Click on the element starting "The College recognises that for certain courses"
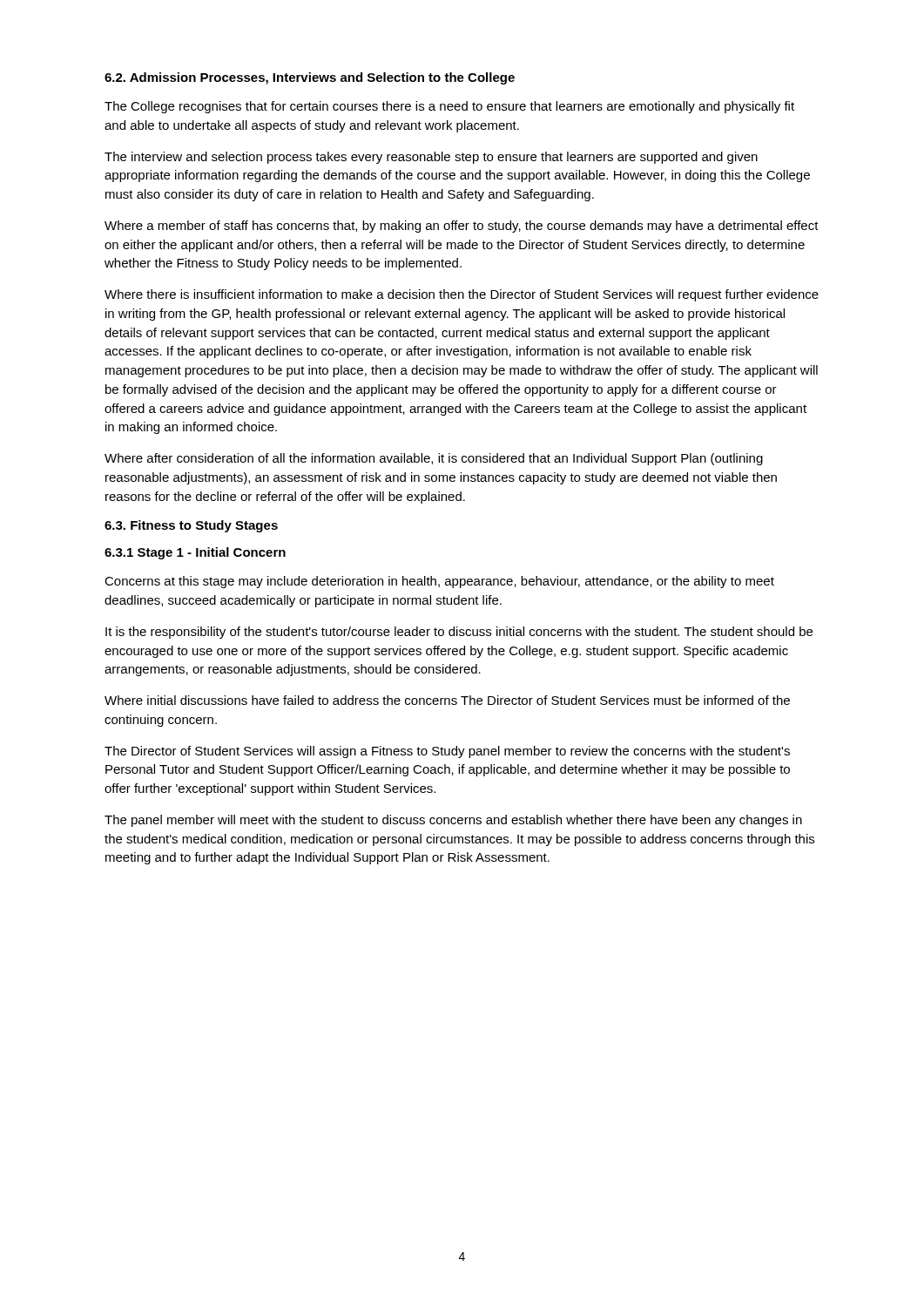This screenshot has width=924, height=1307. coord(449,115)
